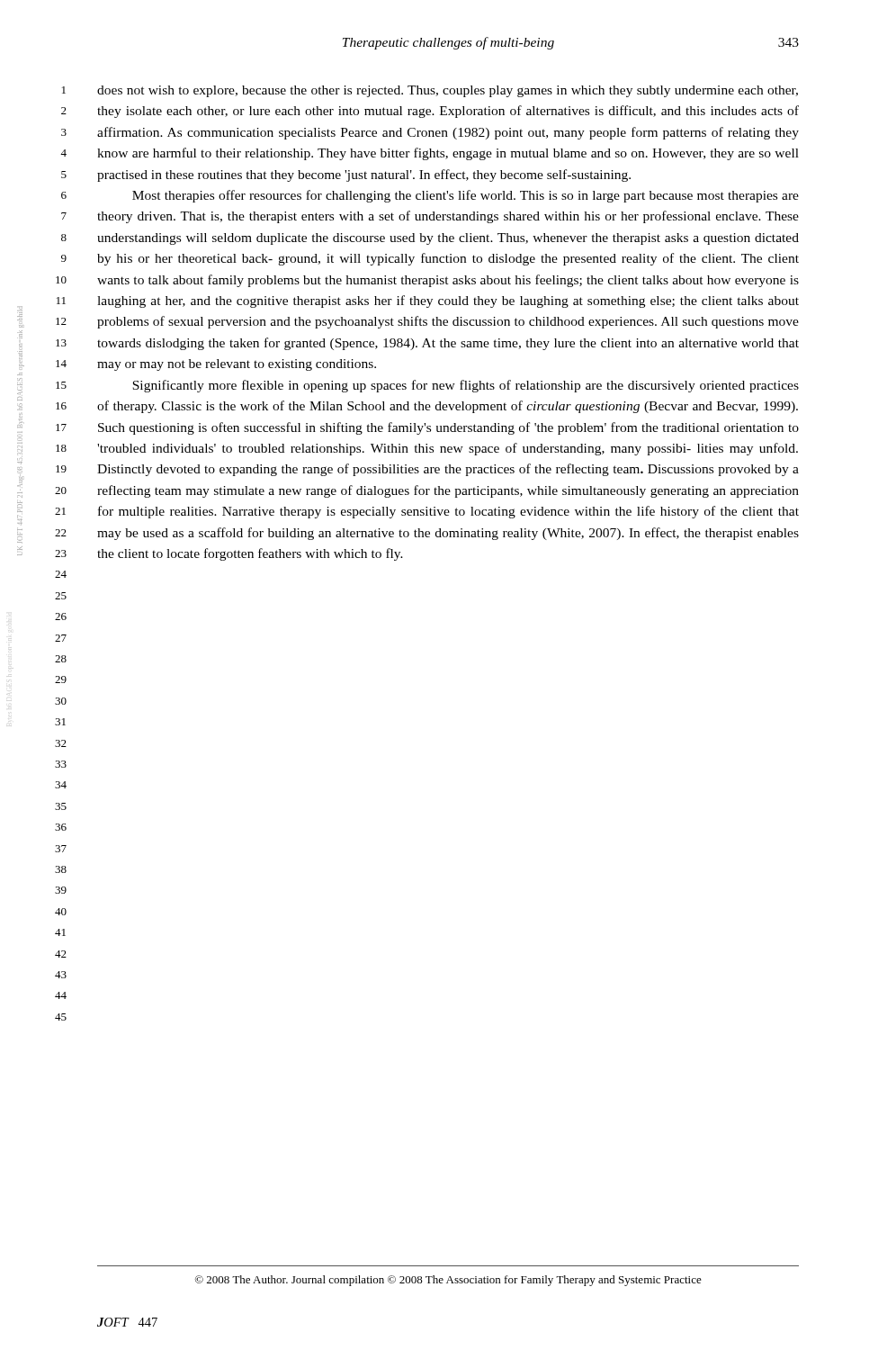Locate the text block that says "does not wish to explore, because"
Image resolution: width=896 pixels, height=1350 pixels.
pos(448,132)
